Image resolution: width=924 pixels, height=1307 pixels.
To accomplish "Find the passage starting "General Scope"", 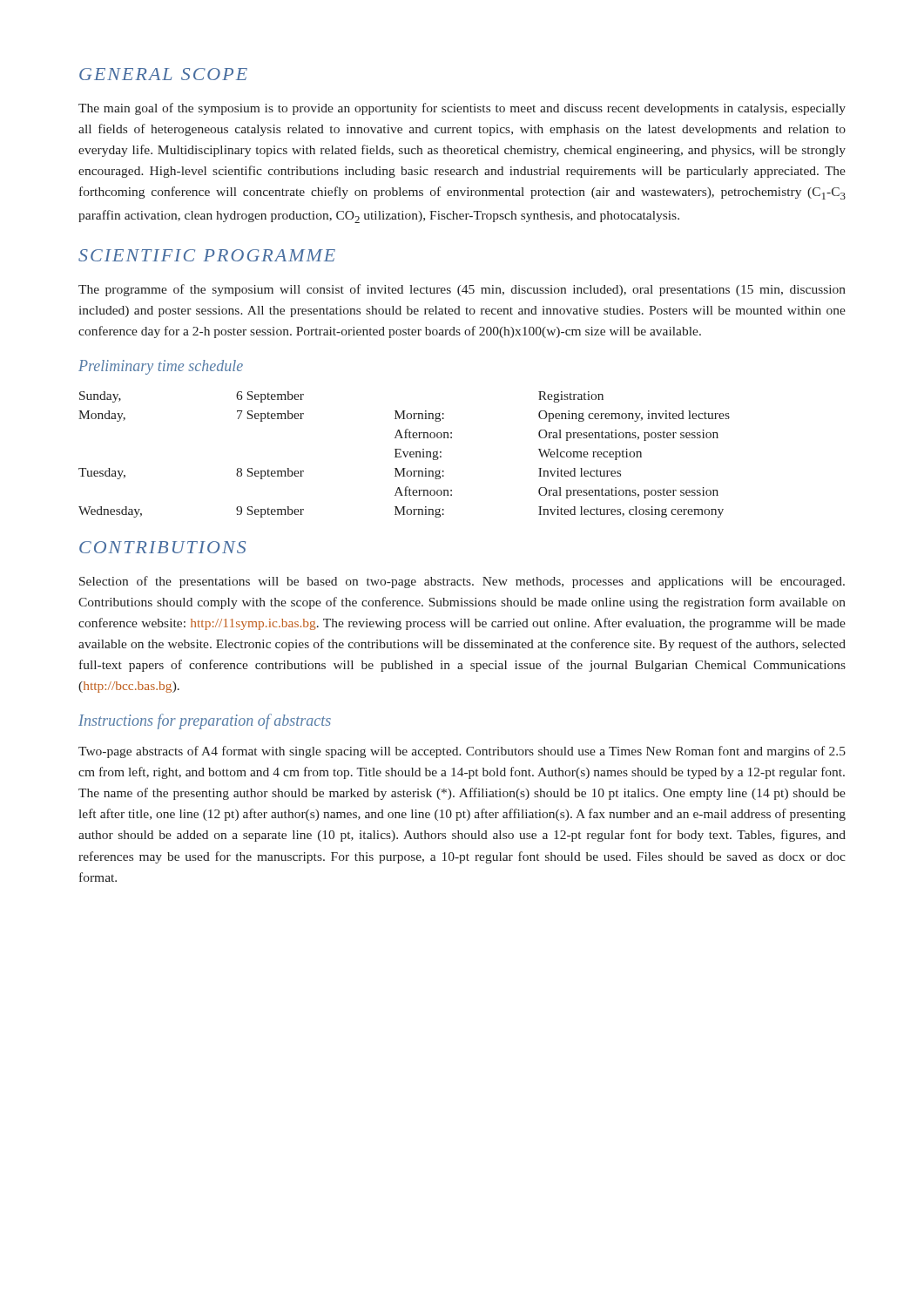I will tap(163, 74).
